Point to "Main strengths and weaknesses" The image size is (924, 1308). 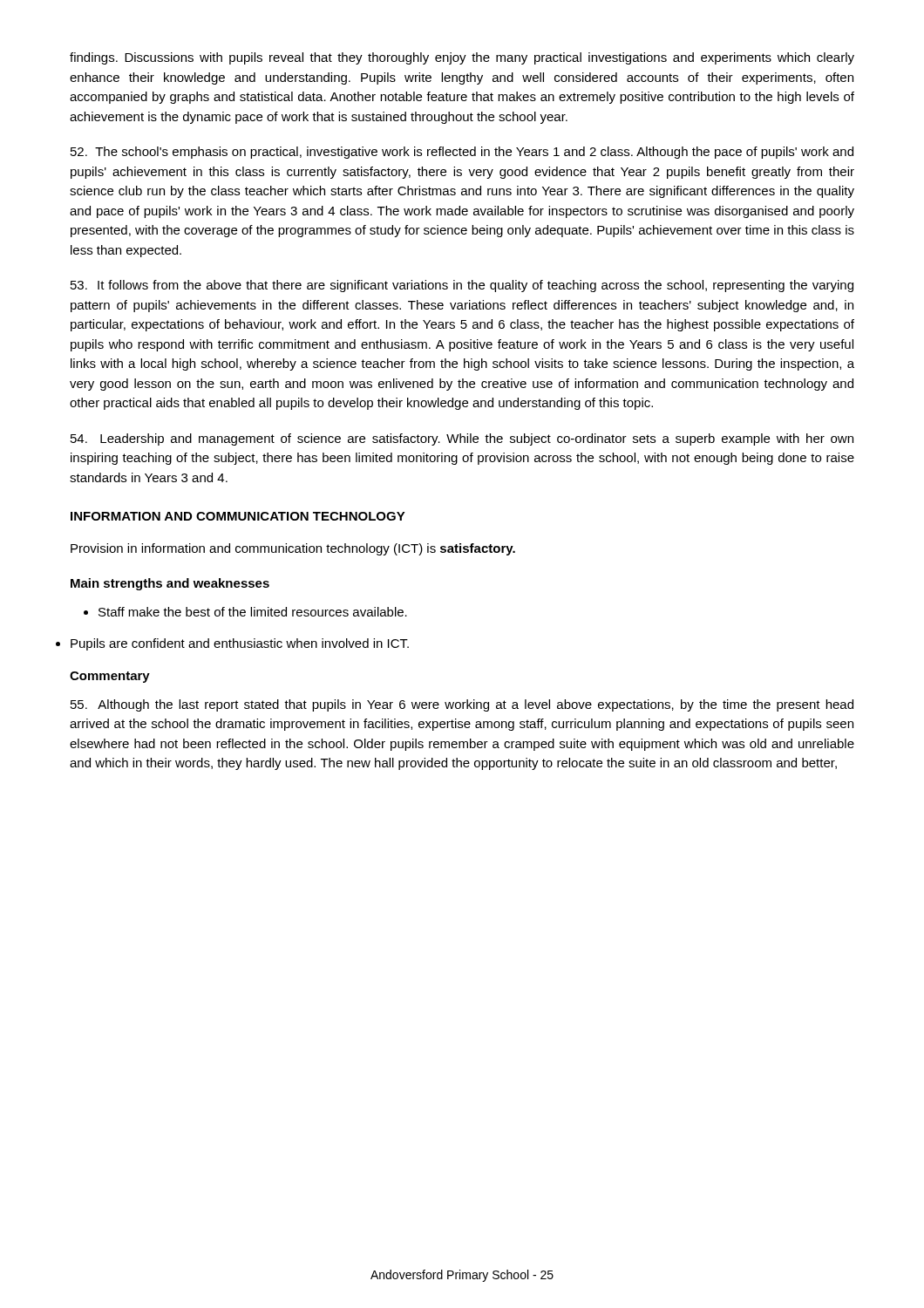coord(170,584)
